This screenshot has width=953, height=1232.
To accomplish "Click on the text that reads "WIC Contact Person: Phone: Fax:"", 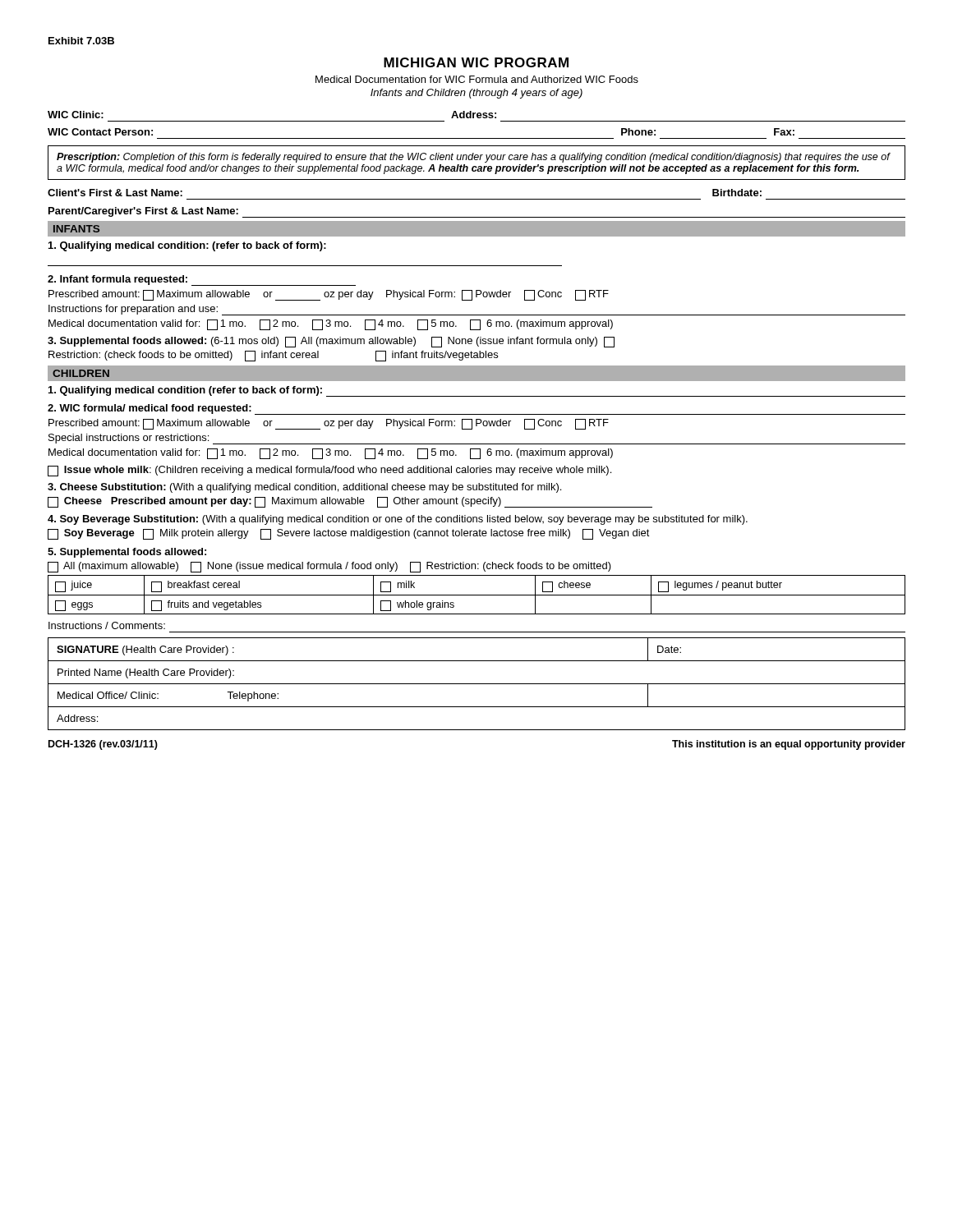I will point(476,132).
